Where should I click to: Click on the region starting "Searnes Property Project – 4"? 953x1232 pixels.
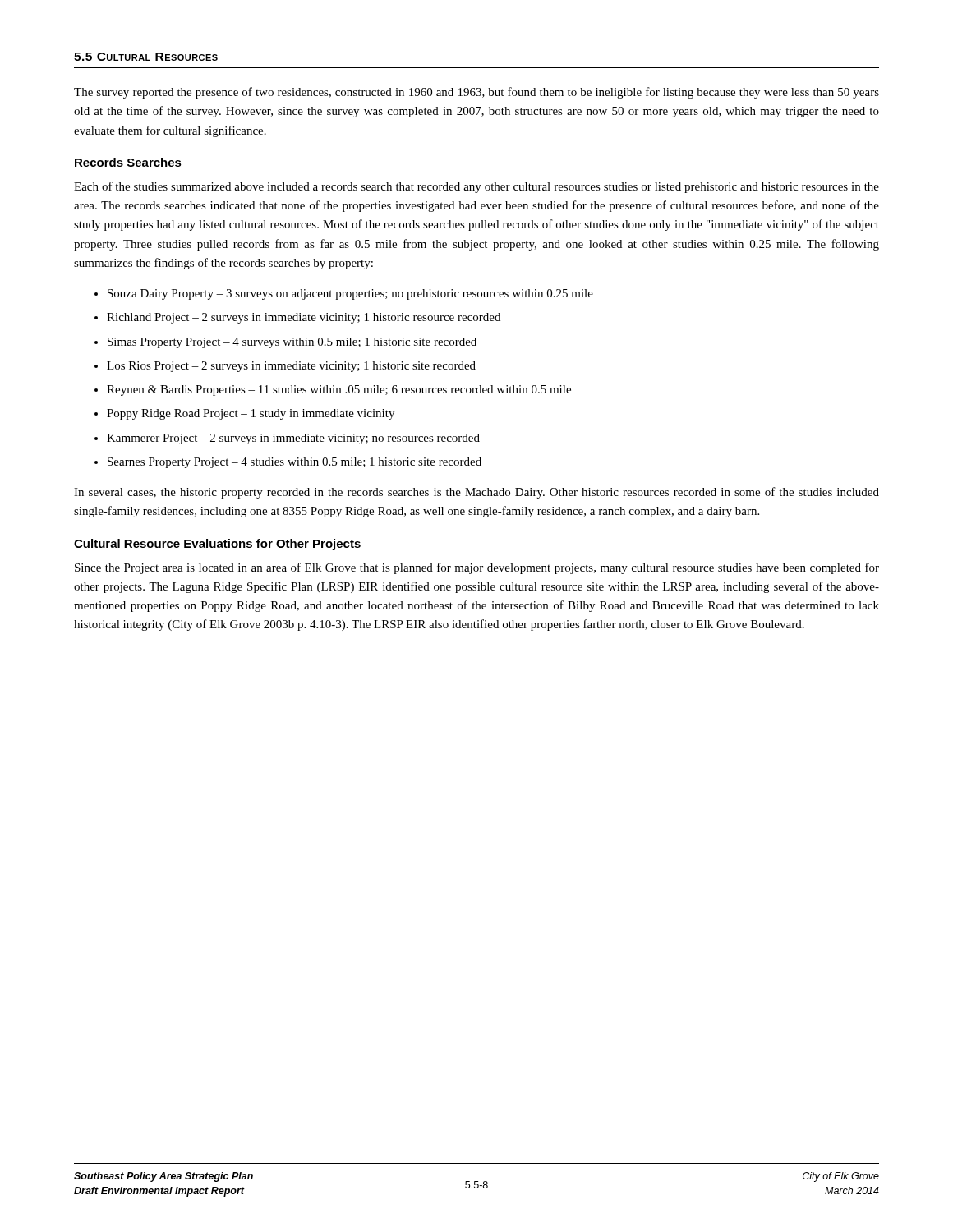[x=294, y=461]
